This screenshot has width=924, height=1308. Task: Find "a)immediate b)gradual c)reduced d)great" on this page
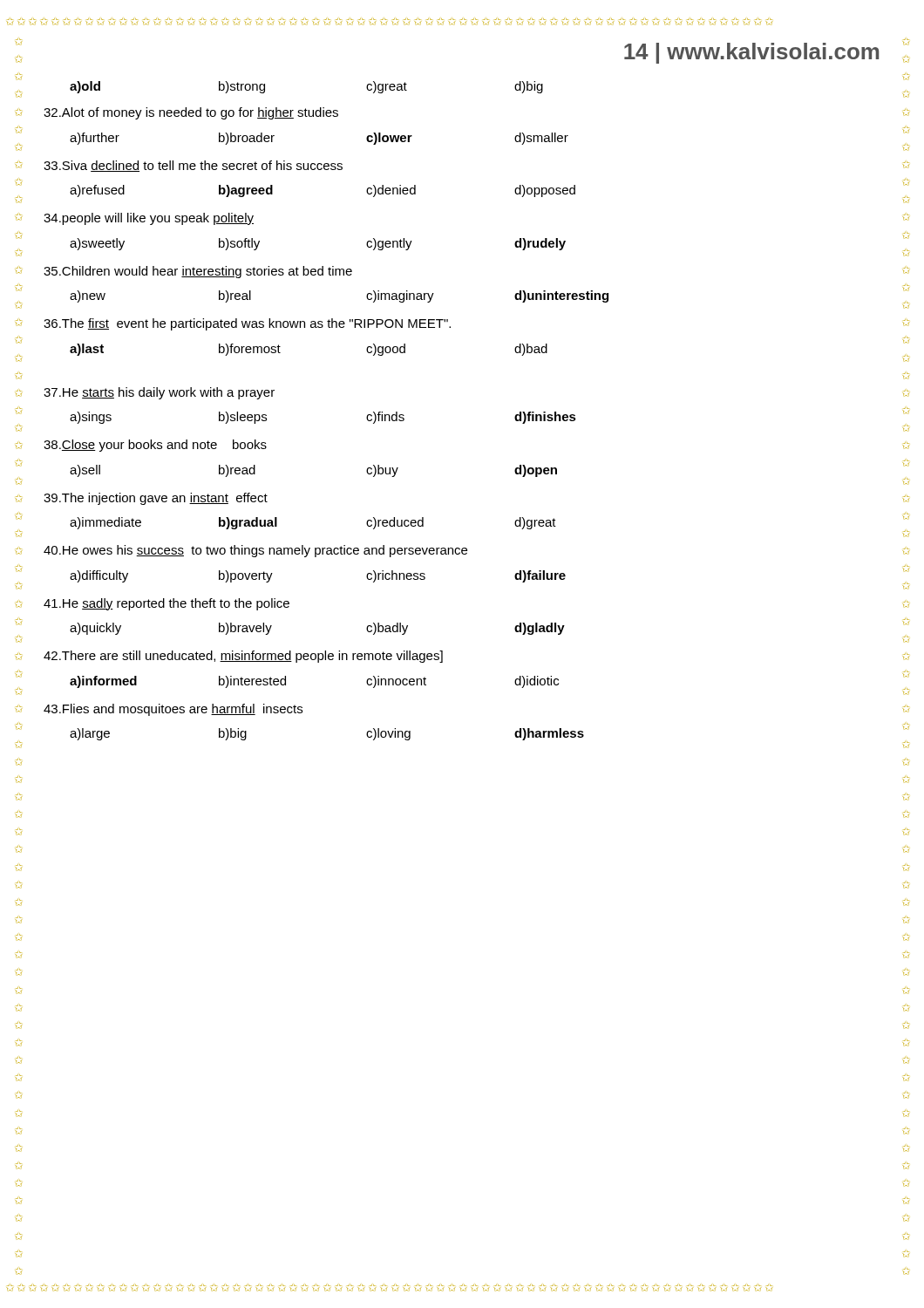tap(366, 522)
